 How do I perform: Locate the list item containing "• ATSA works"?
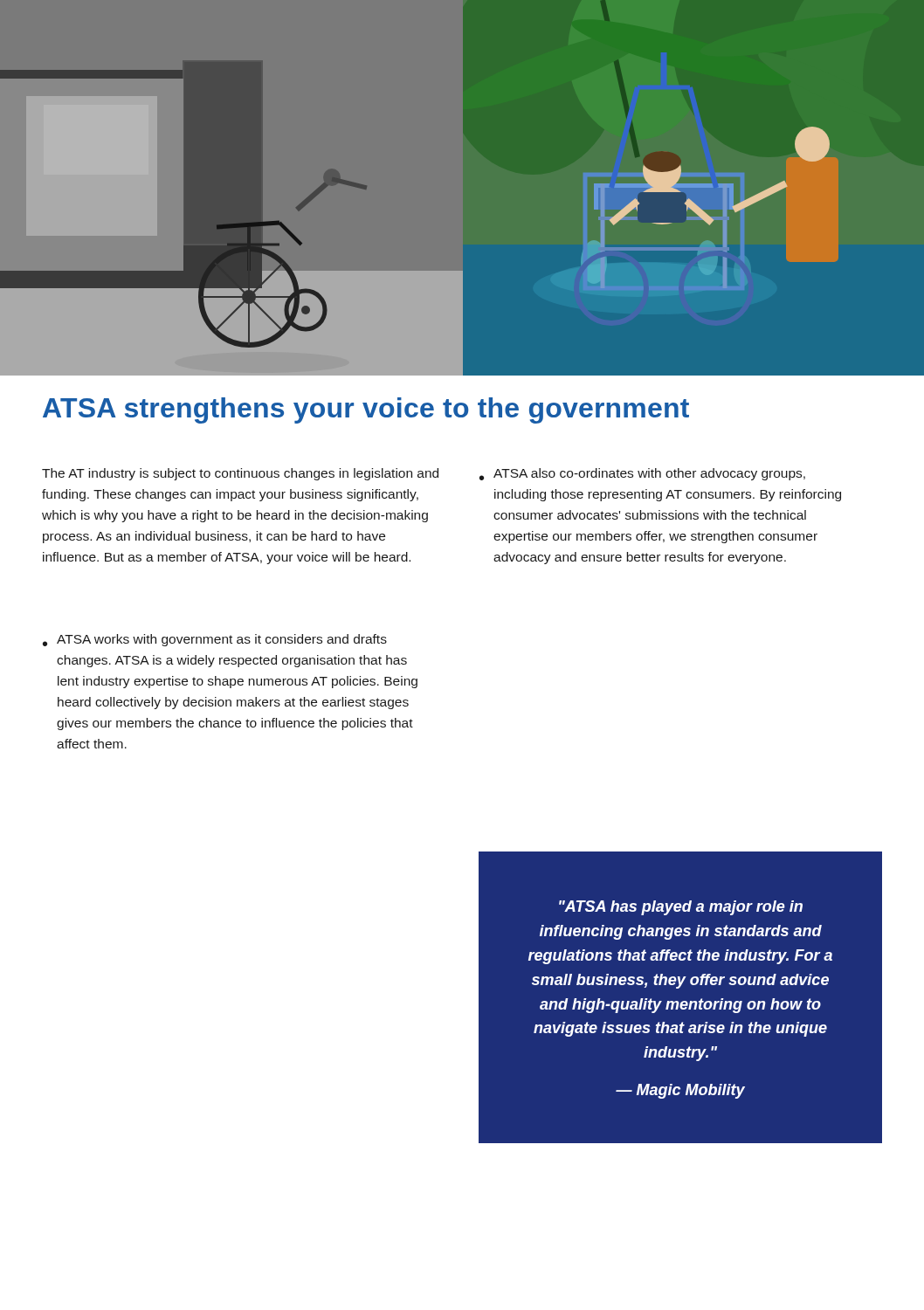pos(234,692)
